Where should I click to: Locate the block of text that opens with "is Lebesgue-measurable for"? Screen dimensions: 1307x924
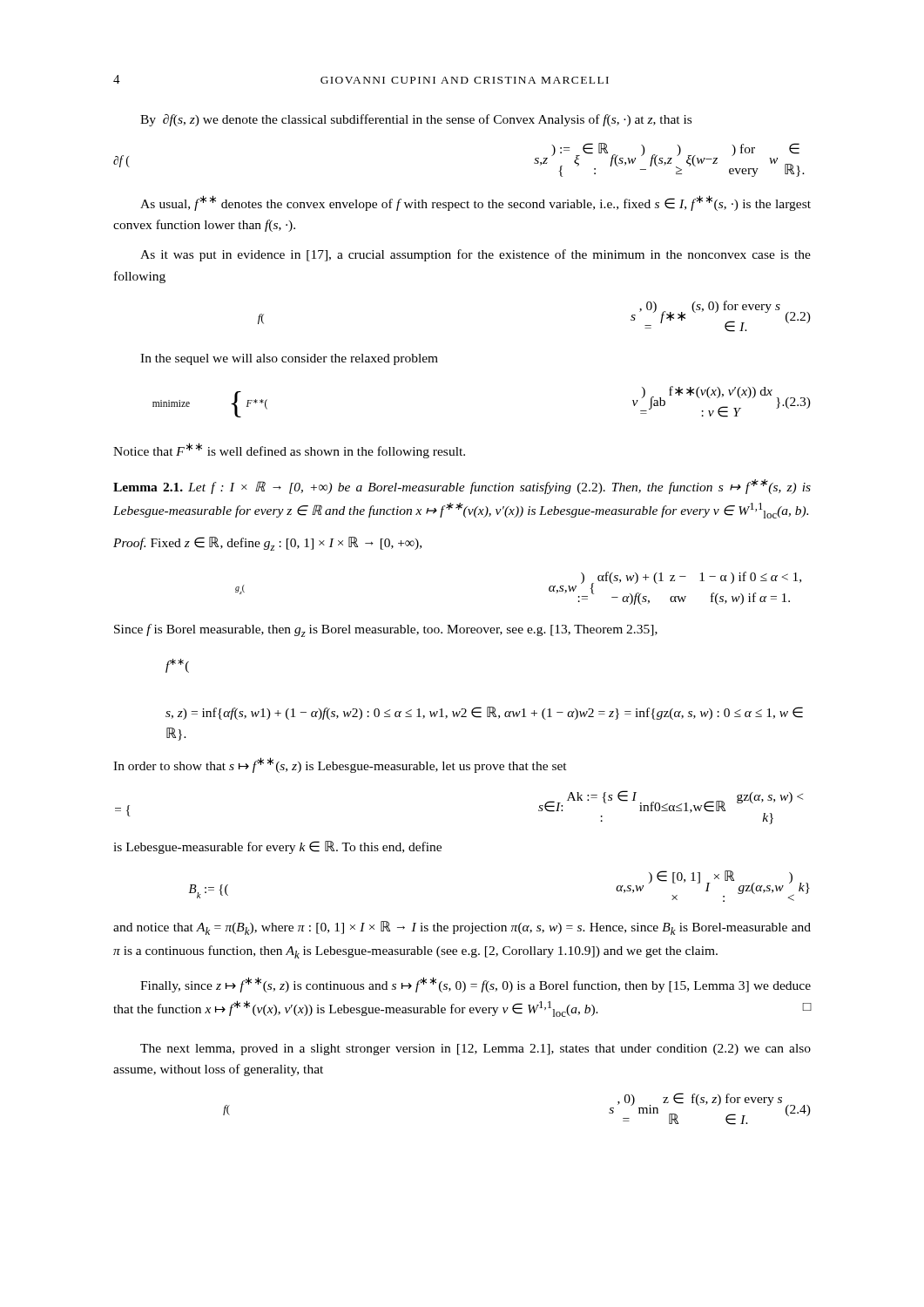[277, 847]
